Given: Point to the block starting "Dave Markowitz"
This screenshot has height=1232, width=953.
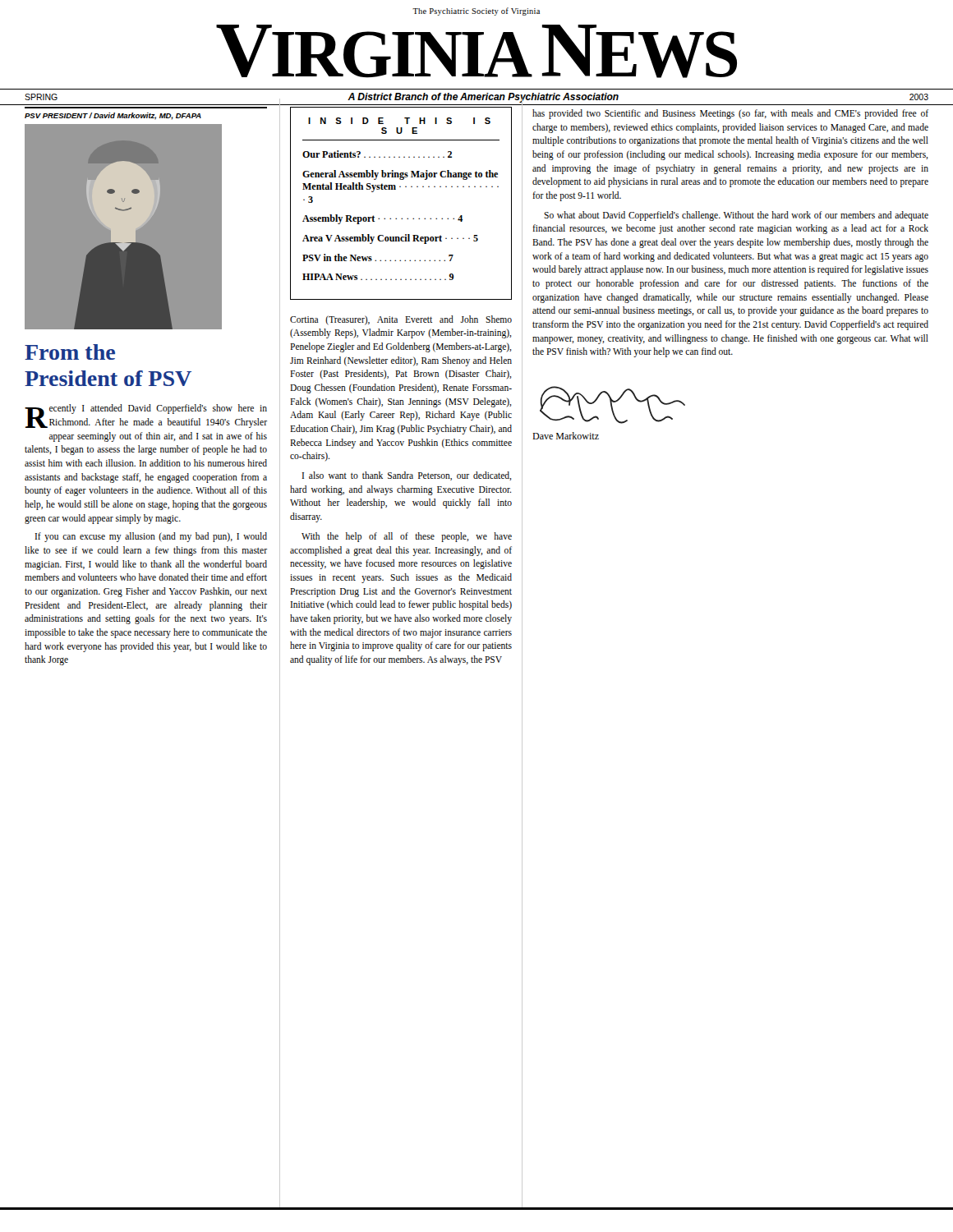Looking at the screenshot, I should 566,436.
